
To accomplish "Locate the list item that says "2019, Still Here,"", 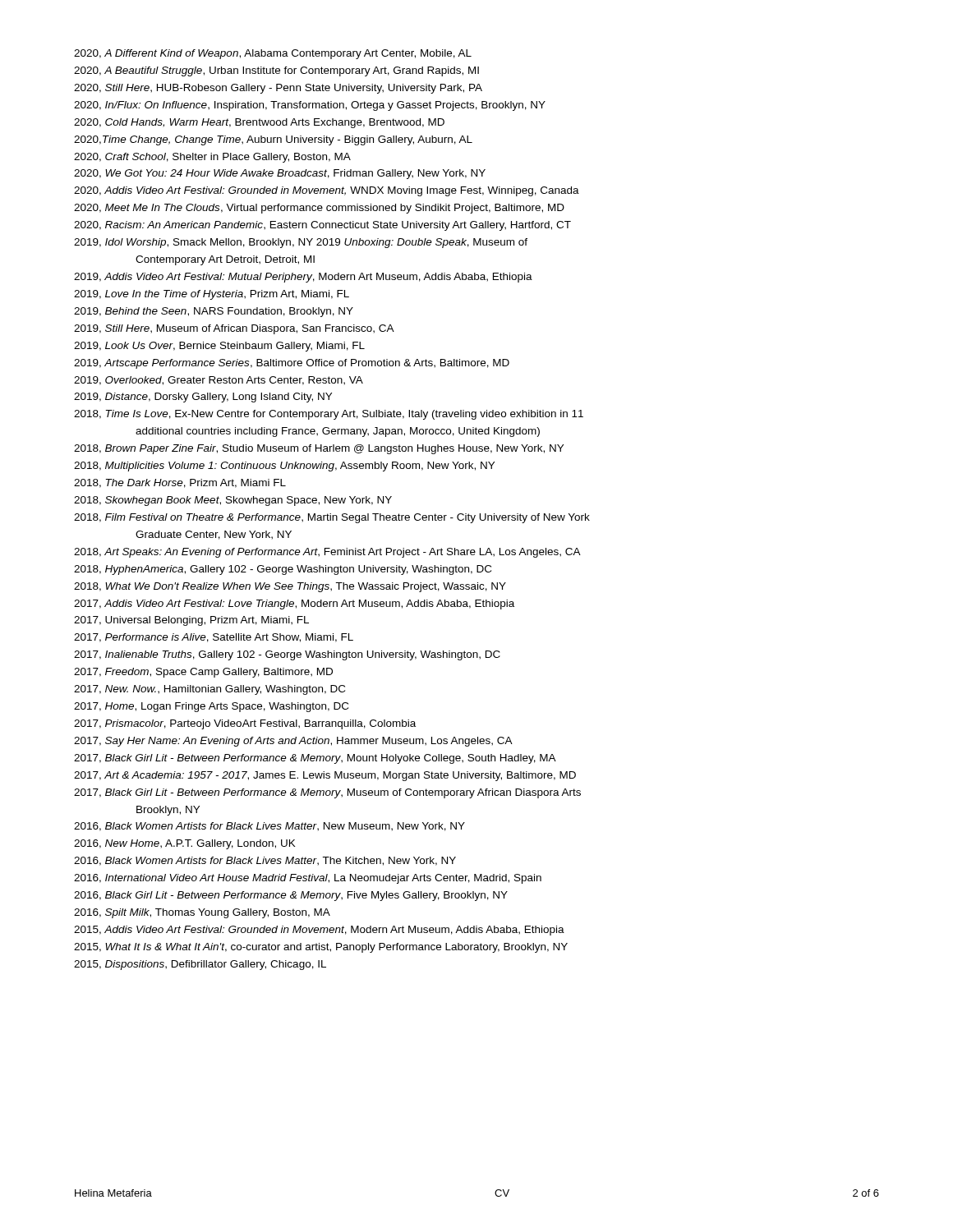I will click(234, 328).
